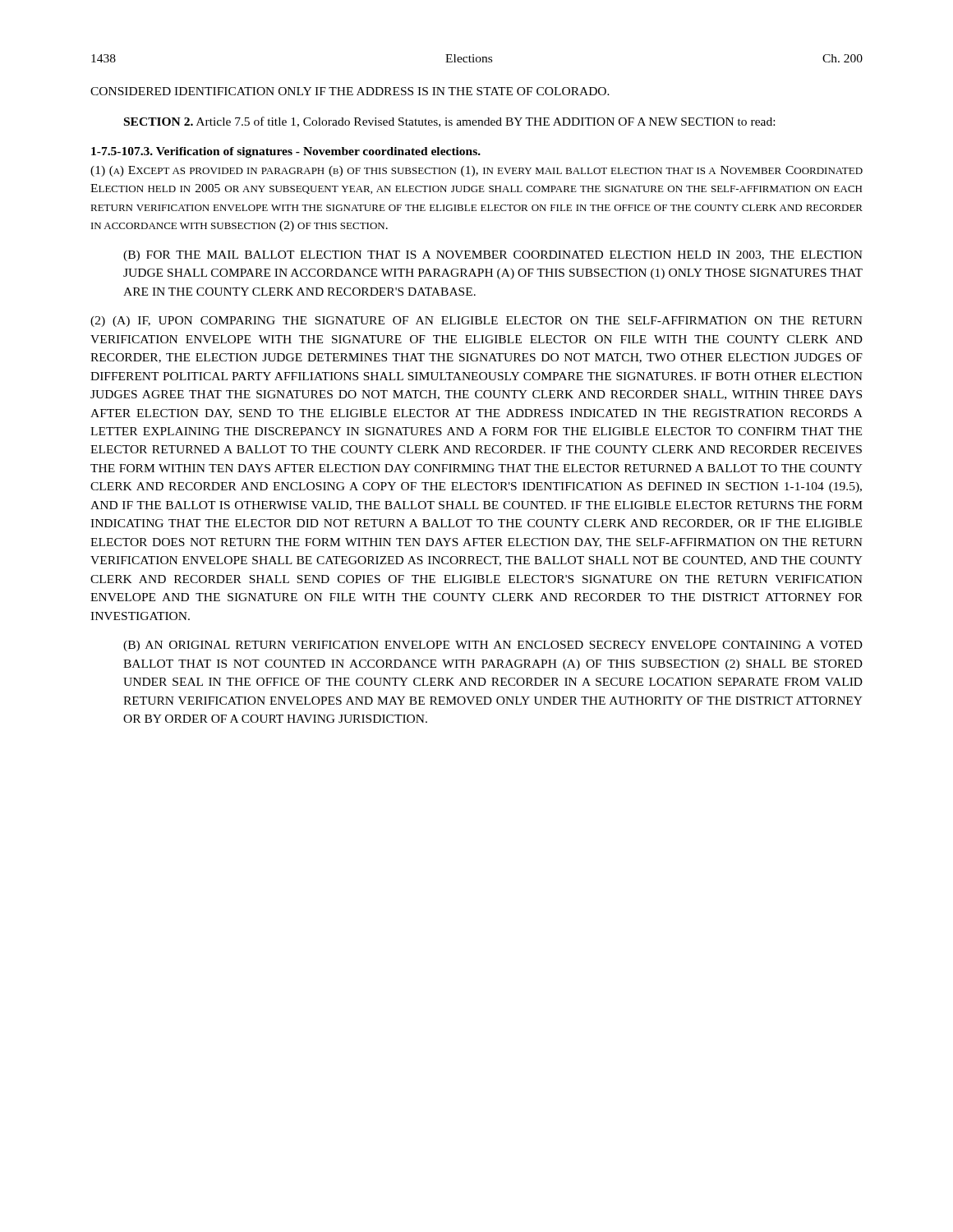
Task: Where is the passage that starts "(b) For the mail ballot election that is"?
Action: tap(493, 272)
